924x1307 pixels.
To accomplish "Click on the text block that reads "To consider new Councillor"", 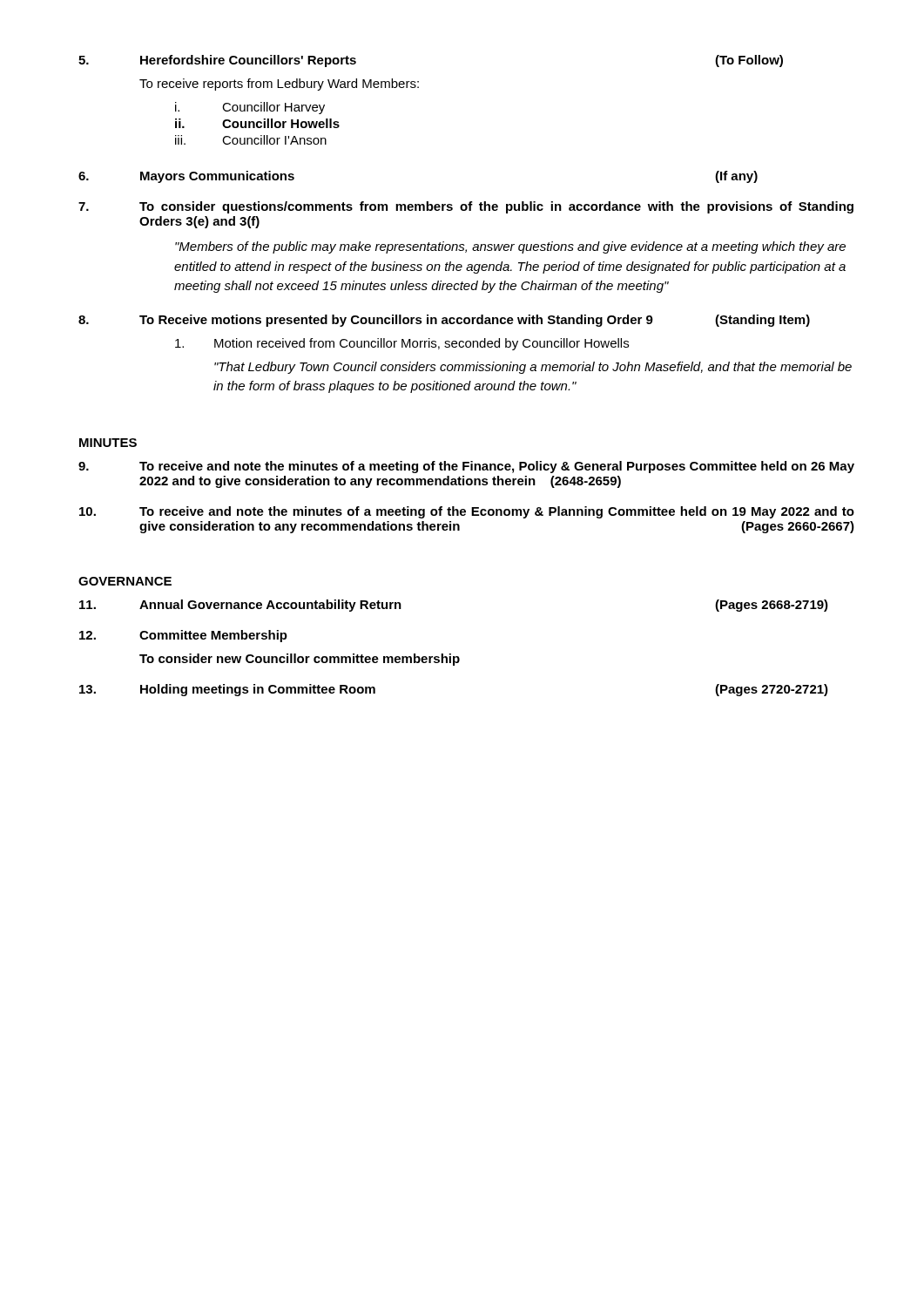I will (x=300, y=658).
